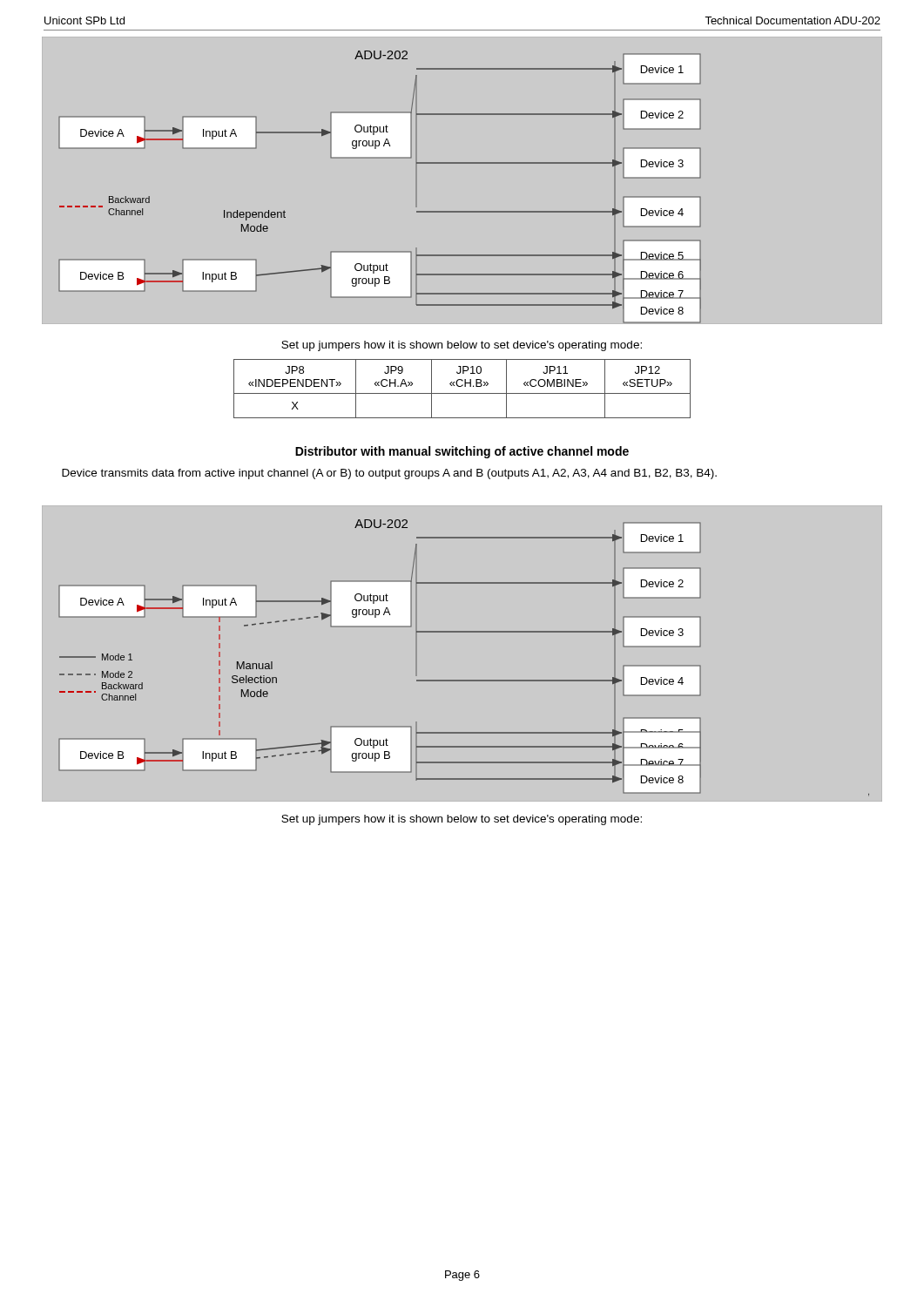Screen dimensions: 1307x924
Task: Navigate to the block starting "Device transmits data from active input channel"
Action: click(380, 473)
